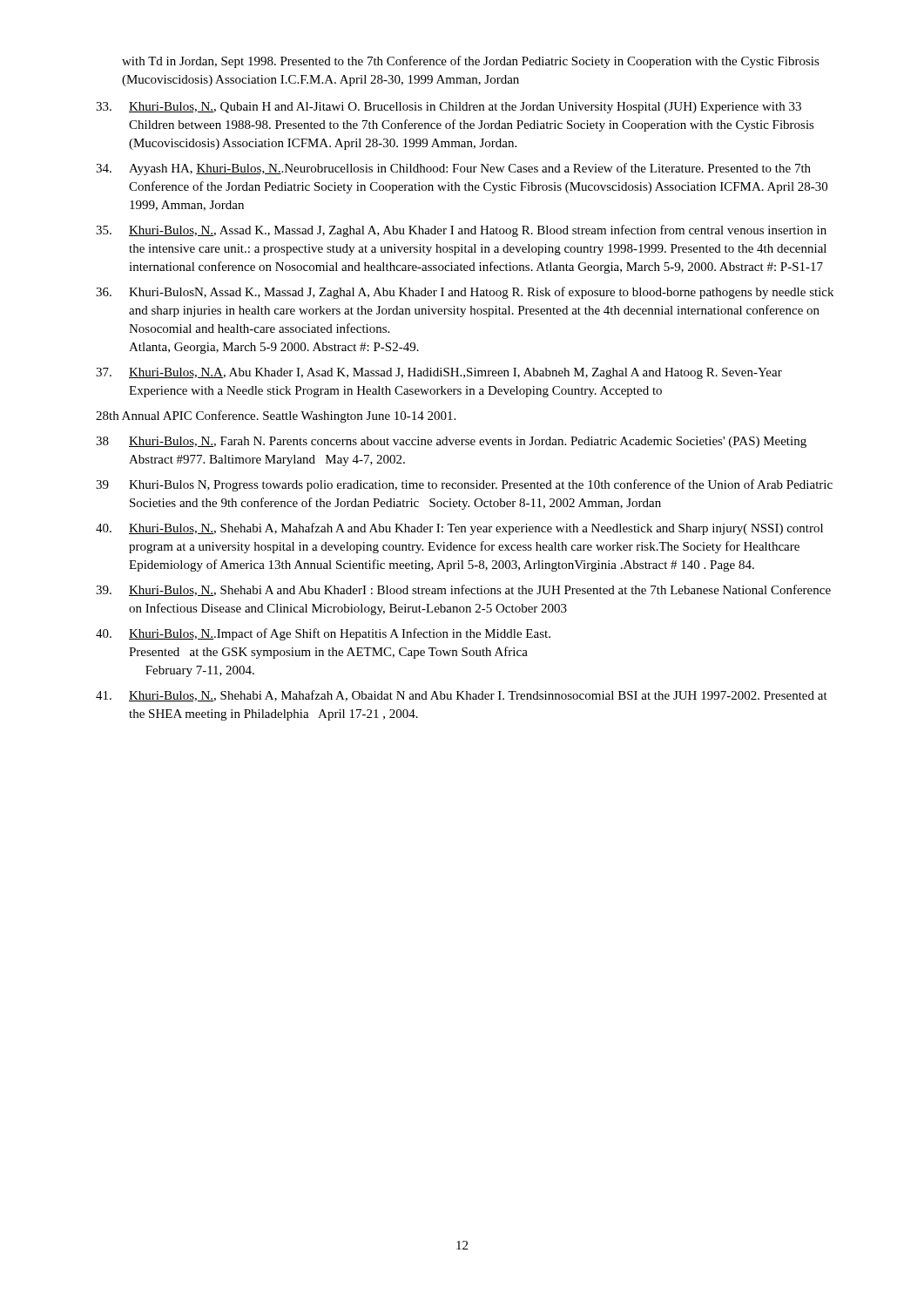Click the passage that begins "with Td in Jordan, Sept"
924x1307 pixels.
pyautogui.click(x=471, y=70)
